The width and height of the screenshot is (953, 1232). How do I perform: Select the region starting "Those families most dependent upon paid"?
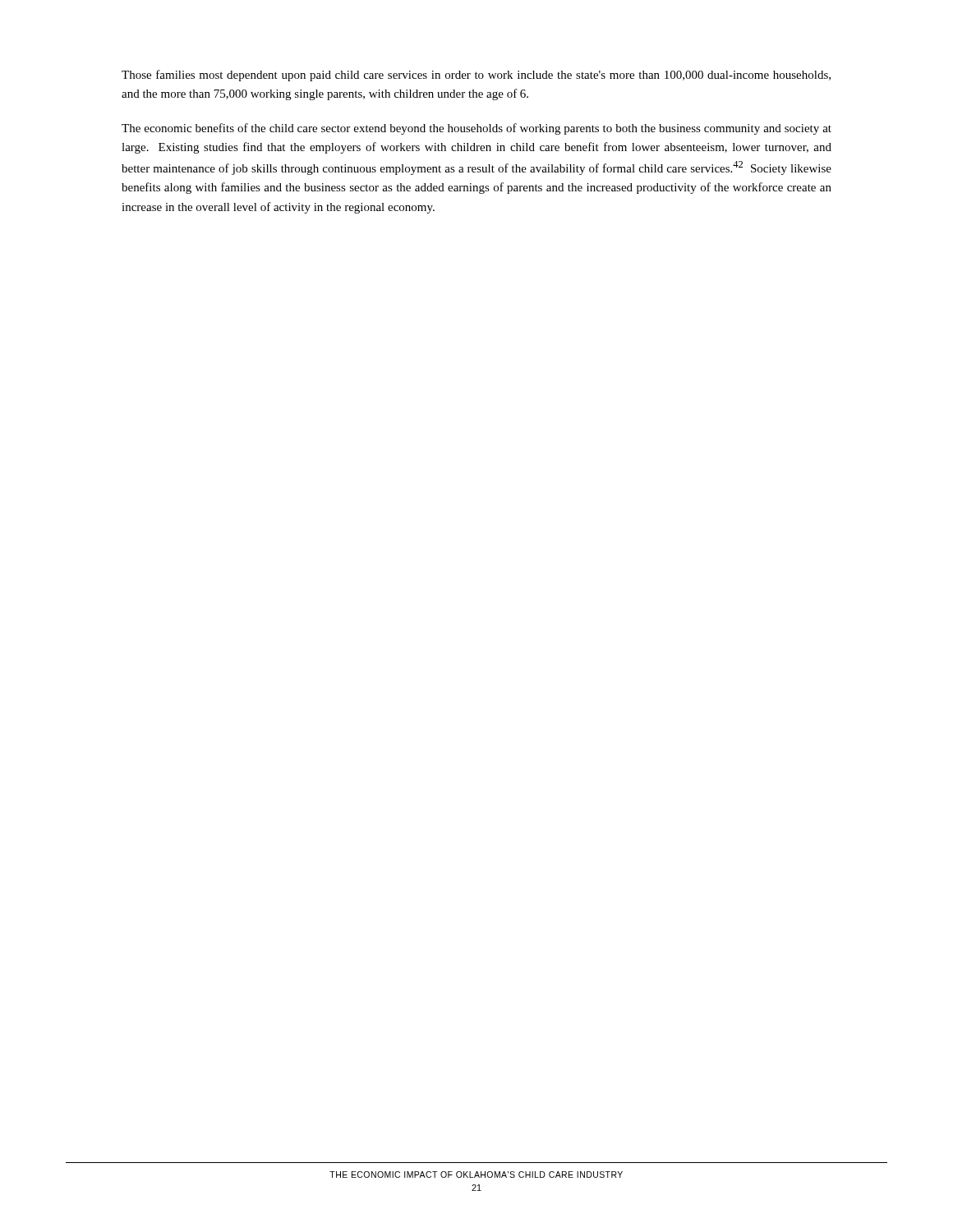(476, 84)
